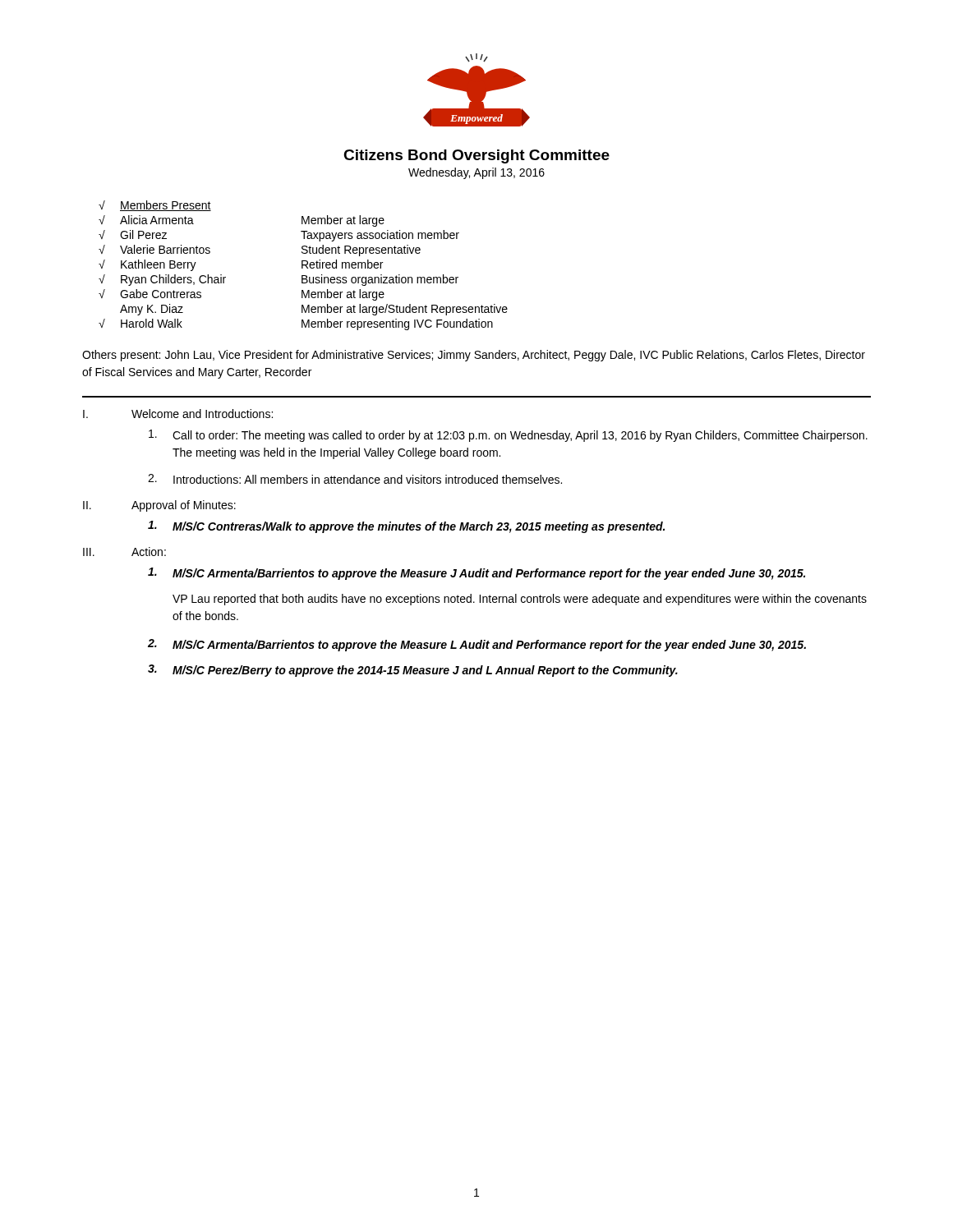
Task: Navigate to the passage starting "Welcome and Introductions:"
Action: (x=203, y=414)
